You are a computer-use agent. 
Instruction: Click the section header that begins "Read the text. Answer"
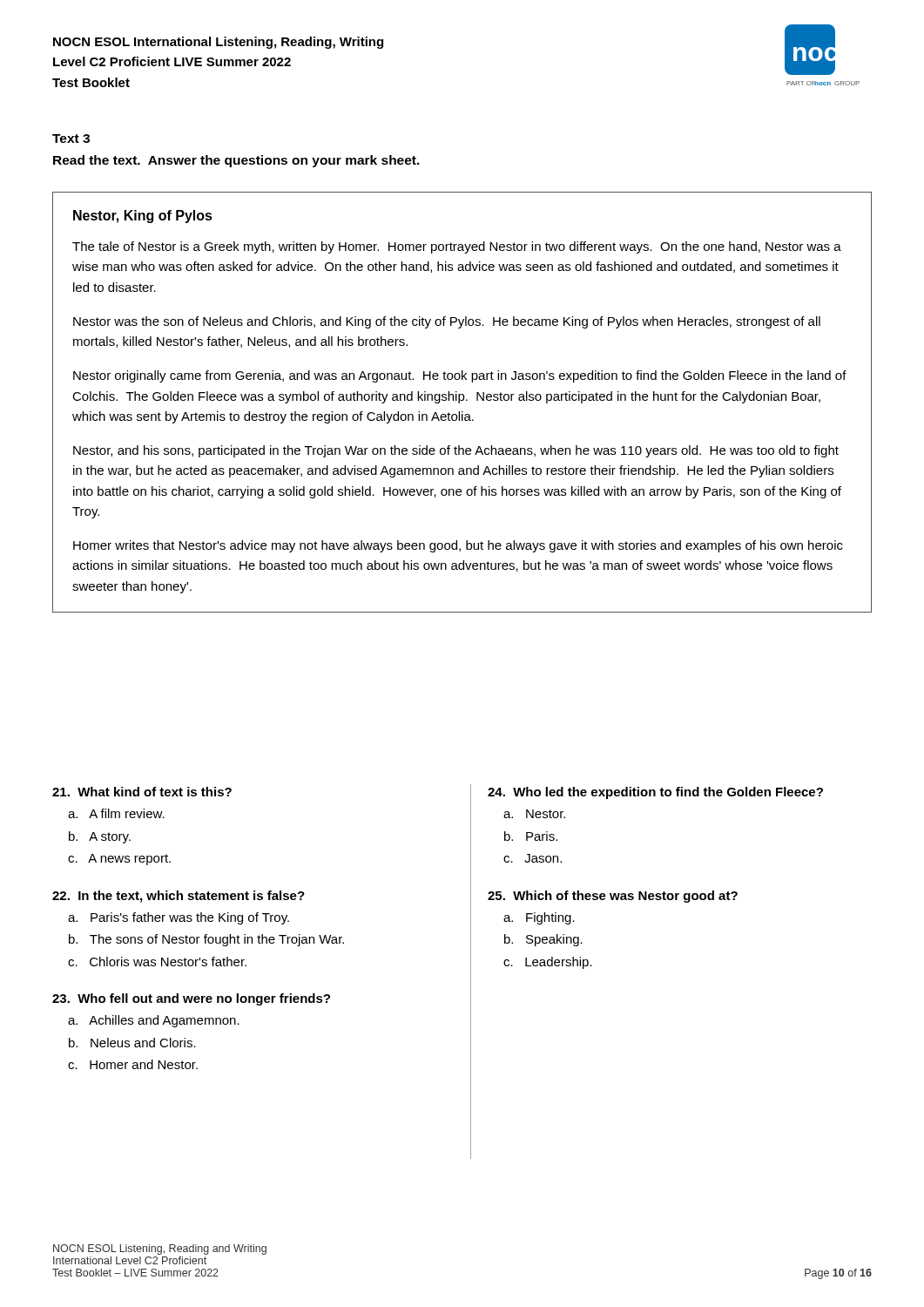coord(236,160)
